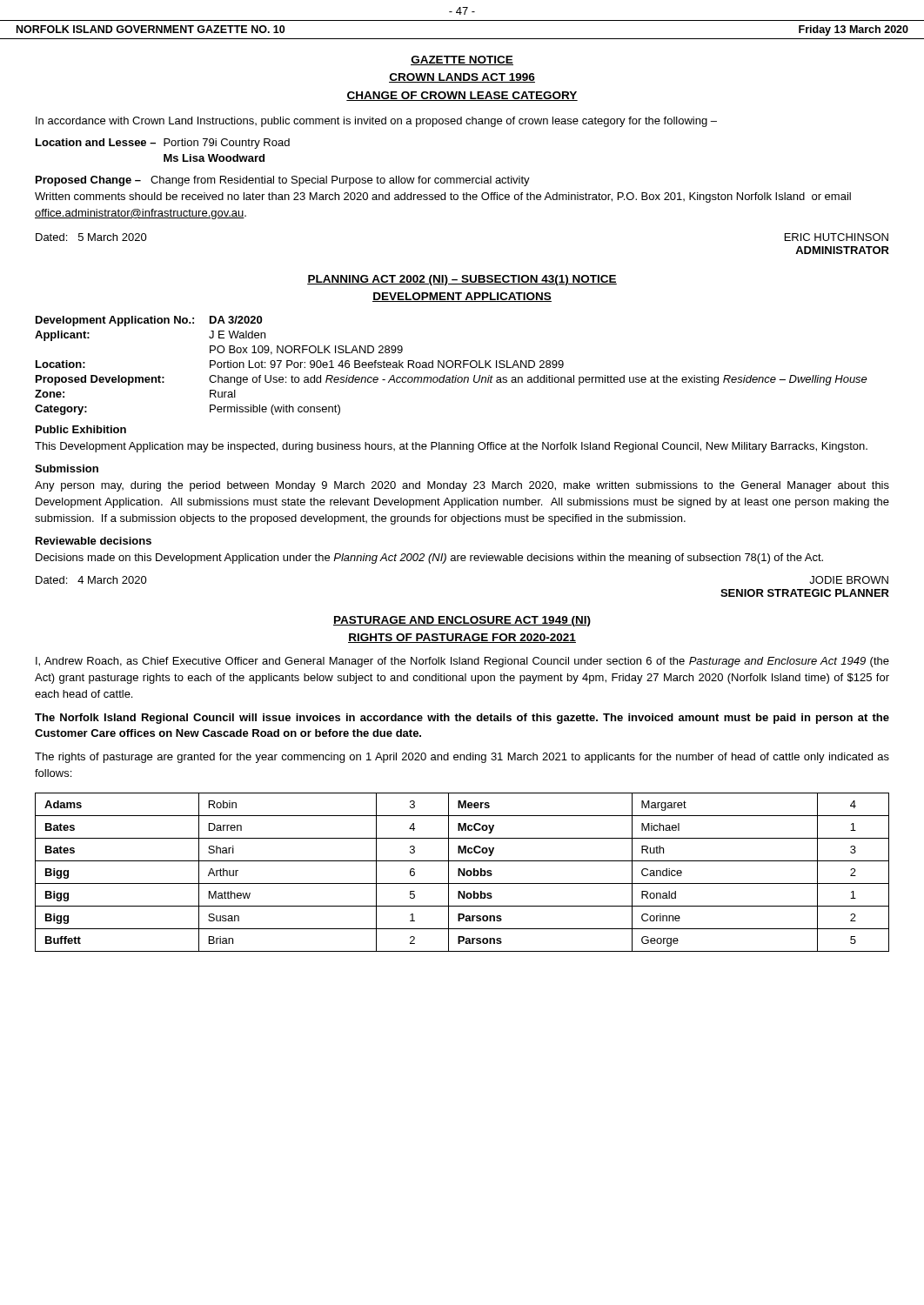Locate the section header with the text "Public Exhibition"
The image size is (924, 1305).
pyautogui.click(x=81, y=430)
